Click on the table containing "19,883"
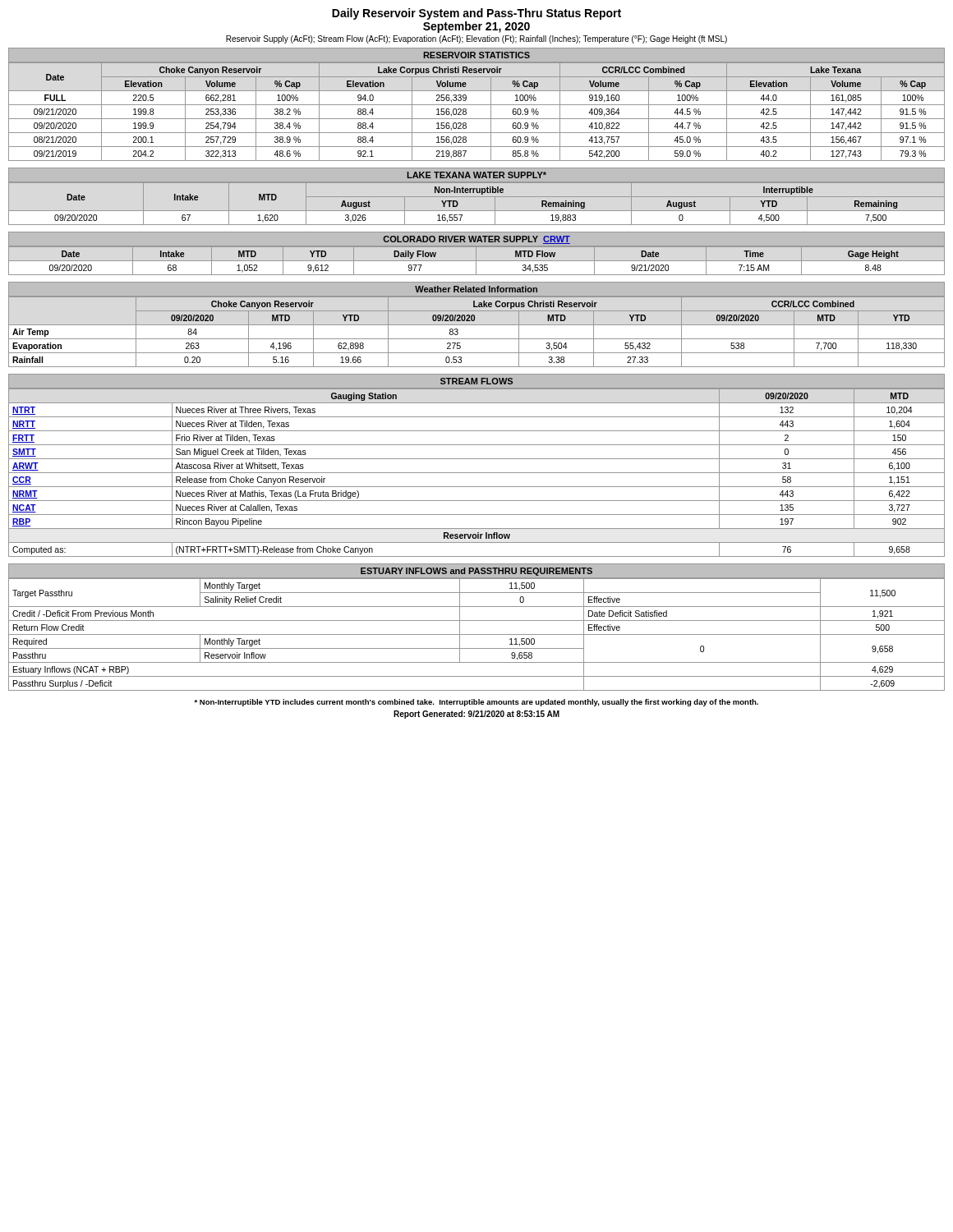 click(x=476, y=204)
